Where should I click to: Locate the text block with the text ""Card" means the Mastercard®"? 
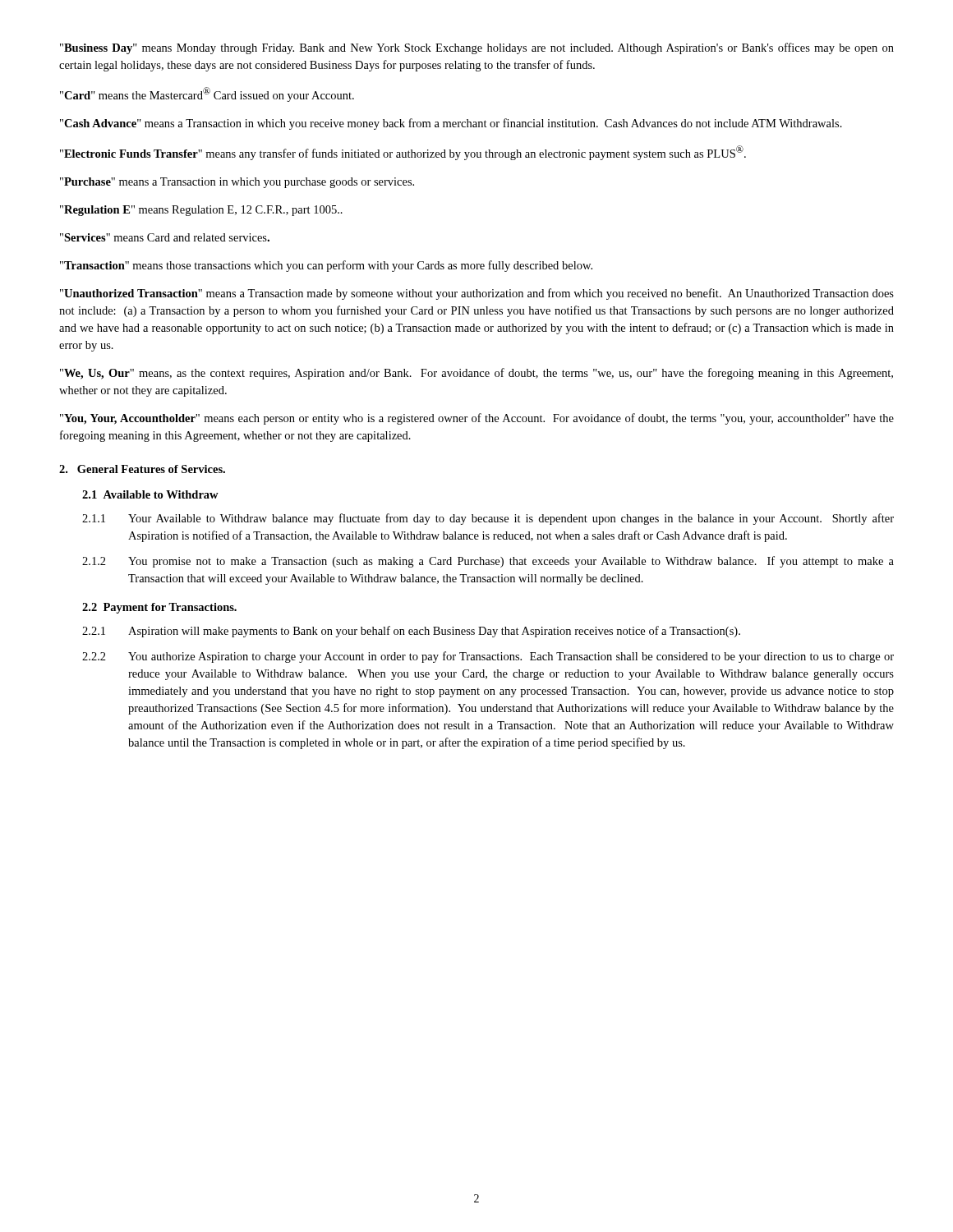click(x=207, y=94)
